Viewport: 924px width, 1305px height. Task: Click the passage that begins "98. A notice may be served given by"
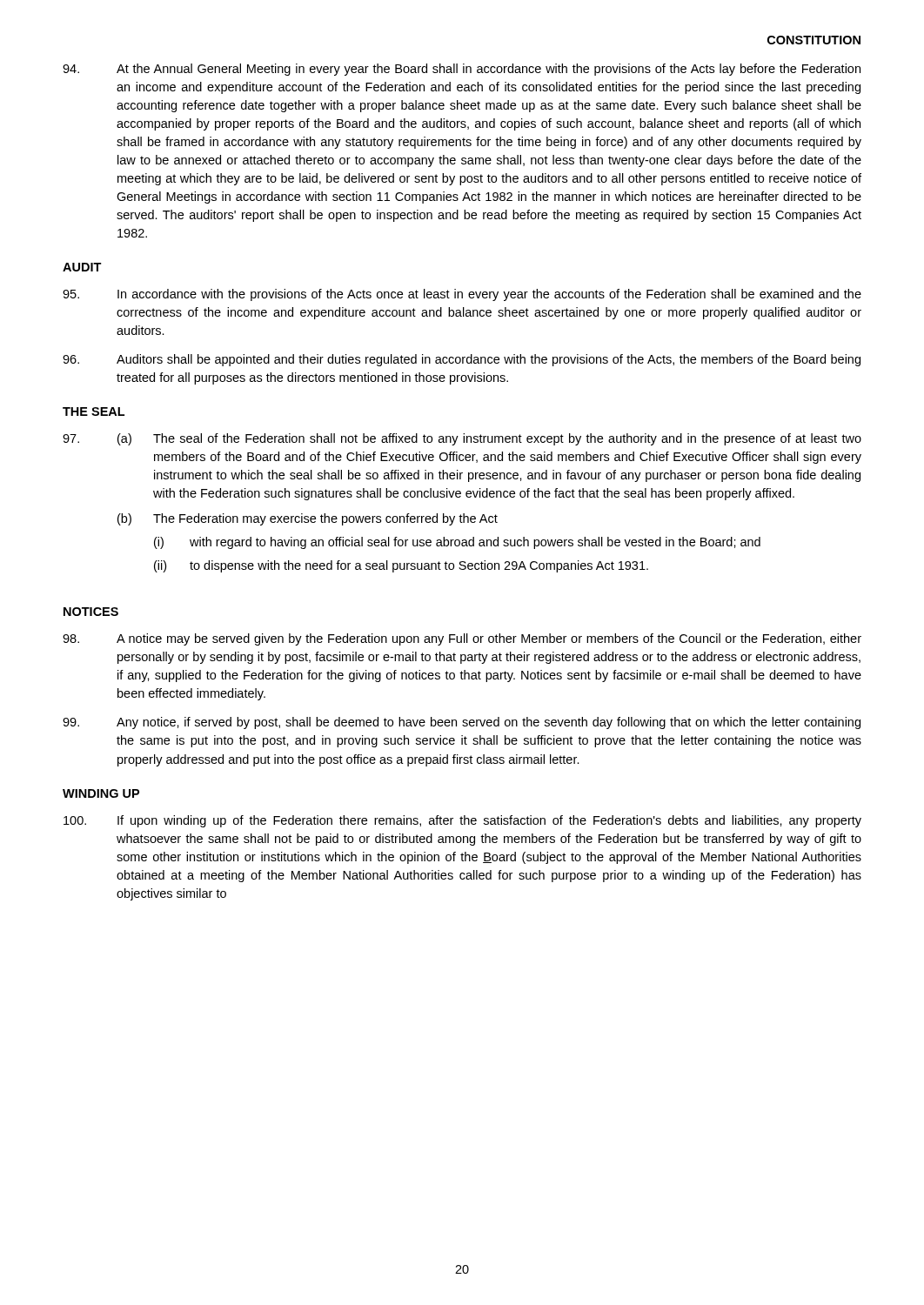tap(462, 667)
